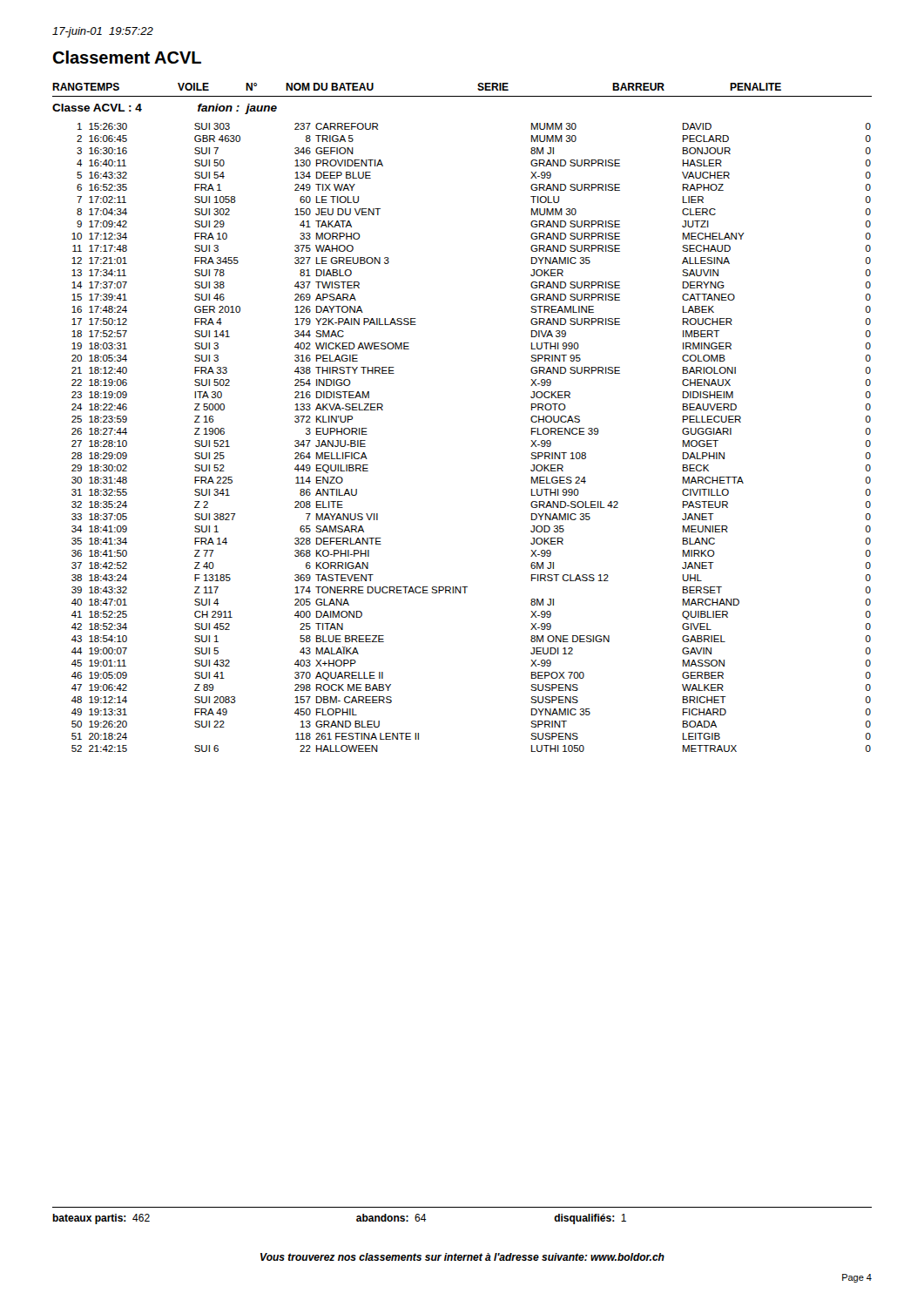Locate the passage starting "Classement ACVL"
The image size is (924, 1307).
tap(127, 58)
